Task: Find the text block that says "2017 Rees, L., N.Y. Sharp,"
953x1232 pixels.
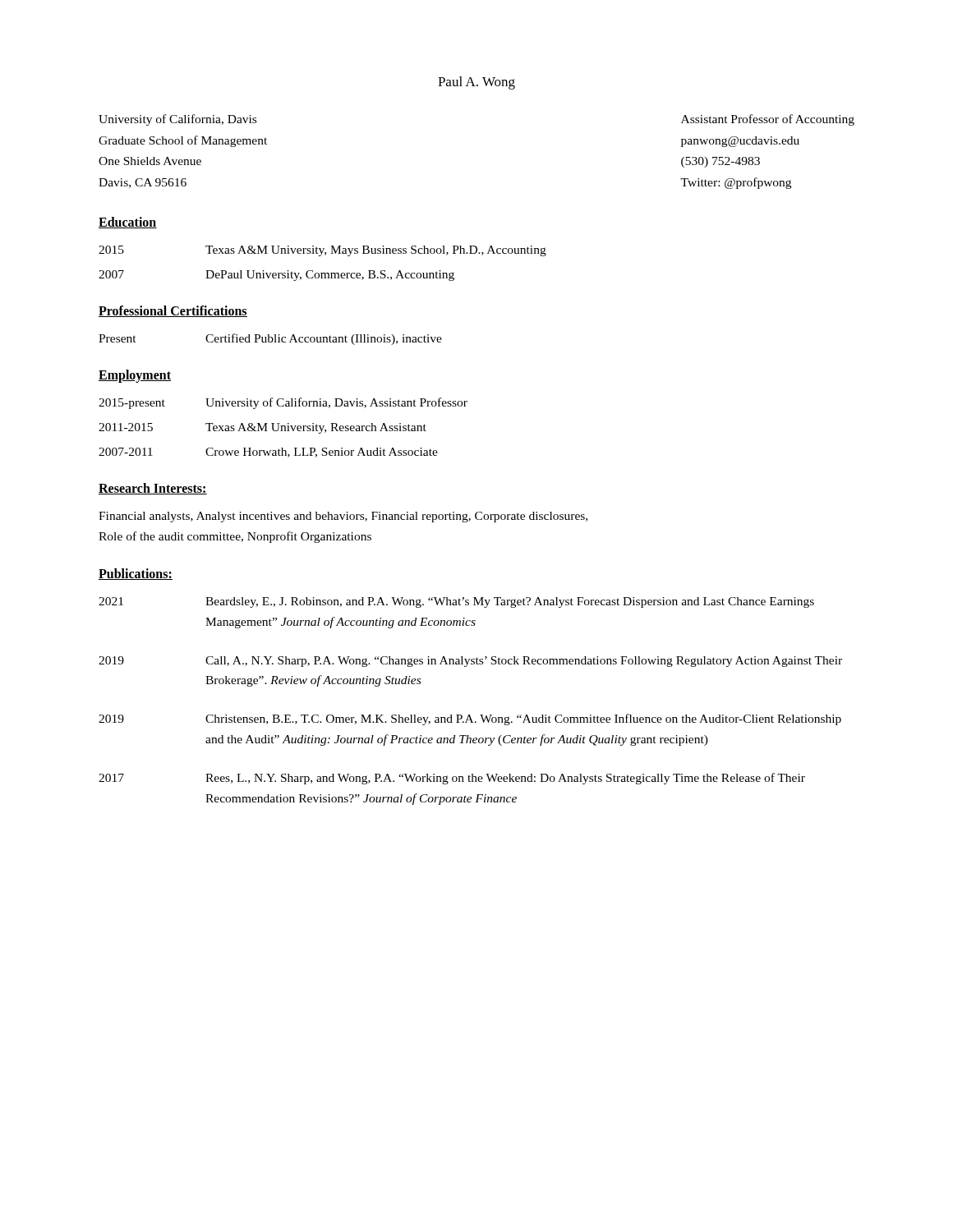Action: point(476,788)
